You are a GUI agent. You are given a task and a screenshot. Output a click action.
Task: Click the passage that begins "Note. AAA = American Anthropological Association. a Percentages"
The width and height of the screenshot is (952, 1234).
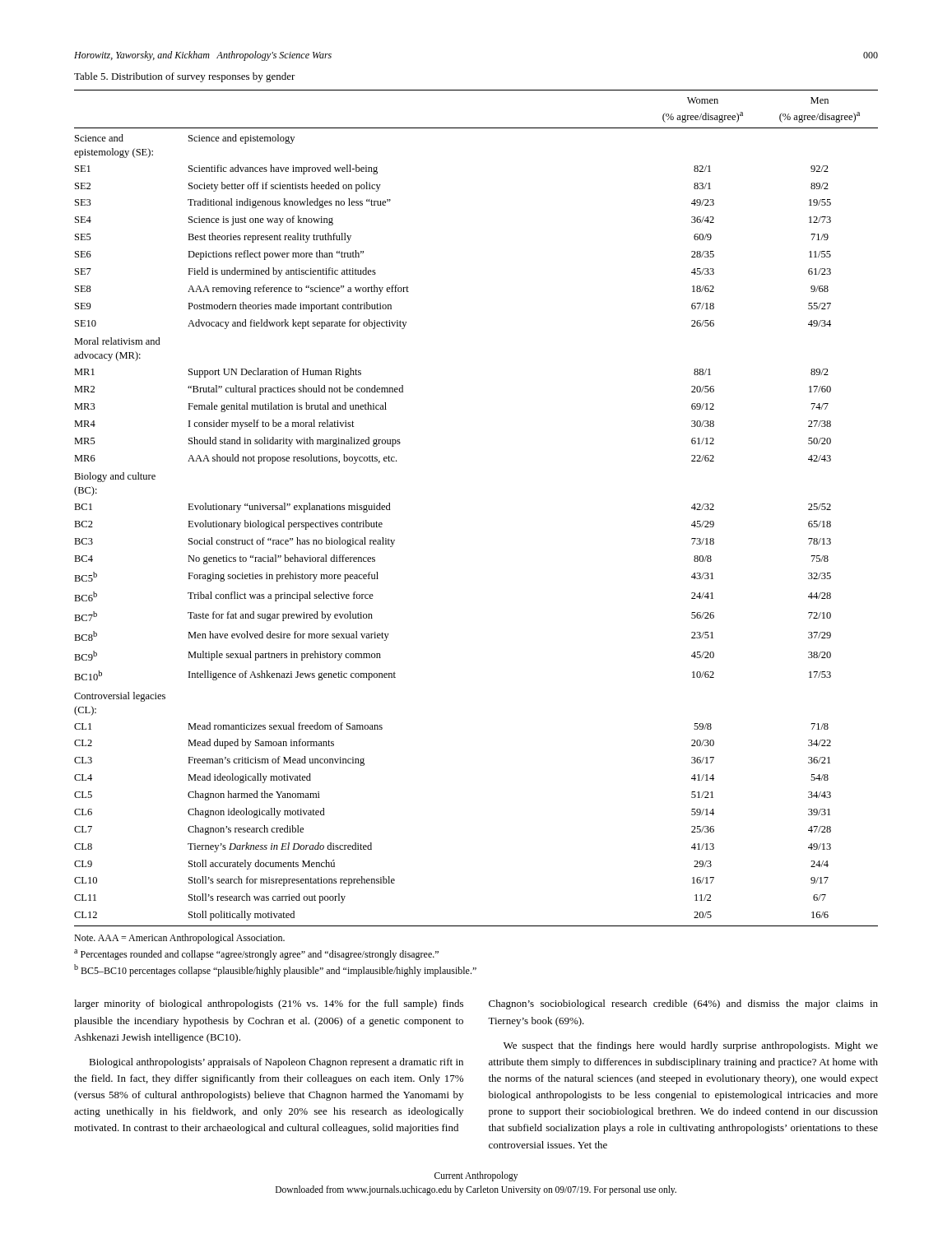click(179, 939)
